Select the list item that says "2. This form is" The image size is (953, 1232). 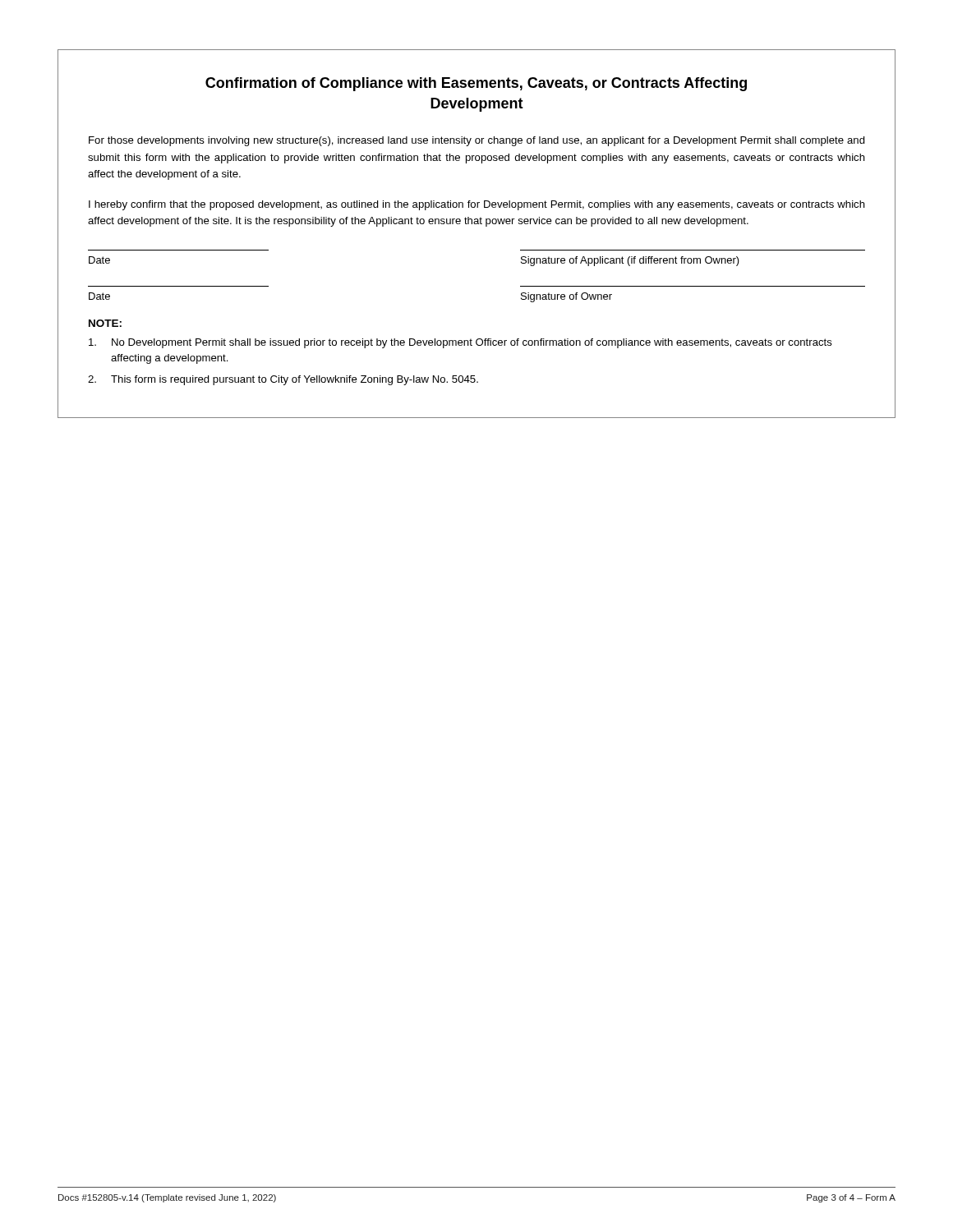click(476, 380)
